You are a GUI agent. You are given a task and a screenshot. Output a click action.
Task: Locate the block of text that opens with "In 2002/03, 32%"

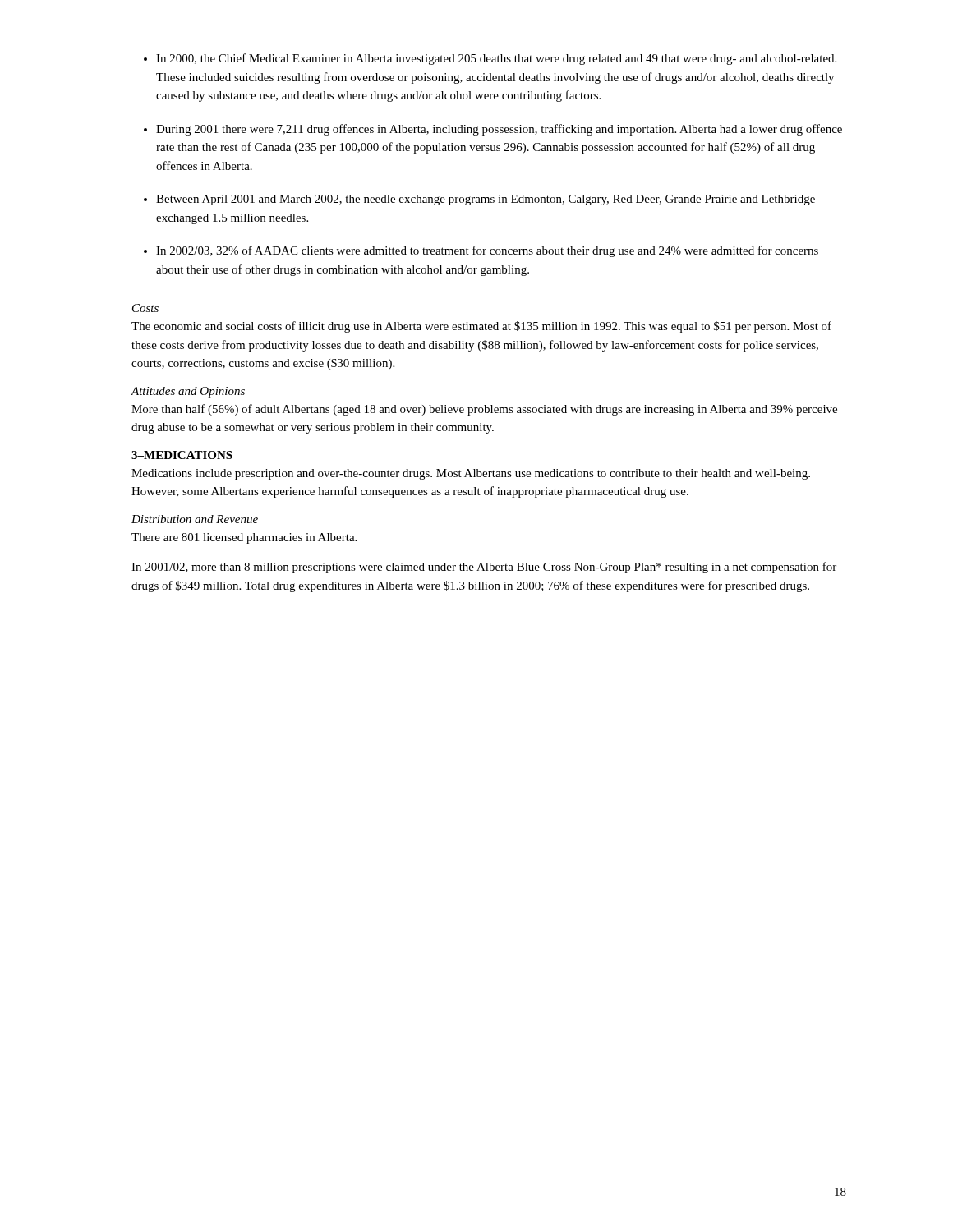click(487, 260)
